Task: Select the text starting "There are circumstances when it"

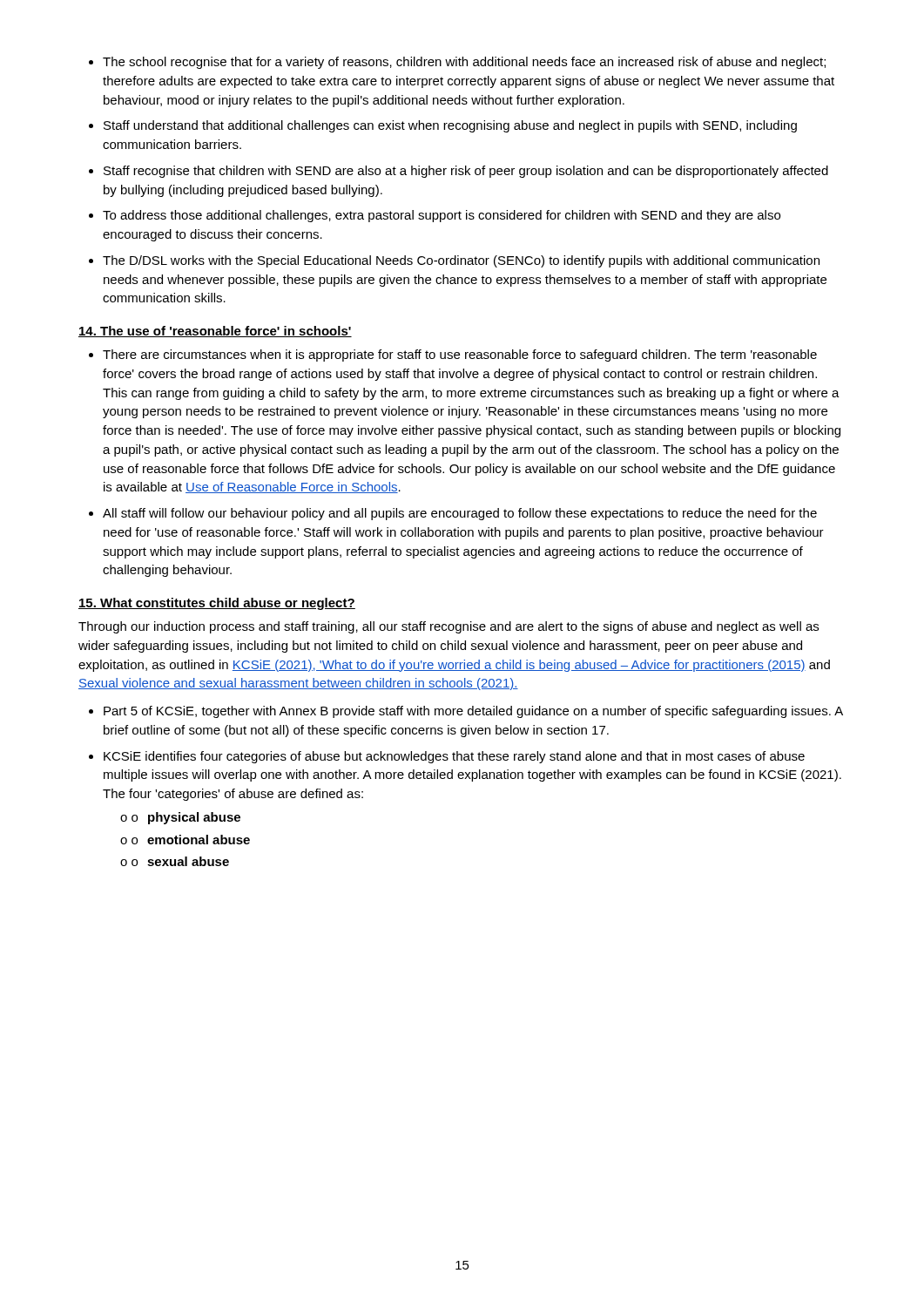Action: tap(474, 421)
